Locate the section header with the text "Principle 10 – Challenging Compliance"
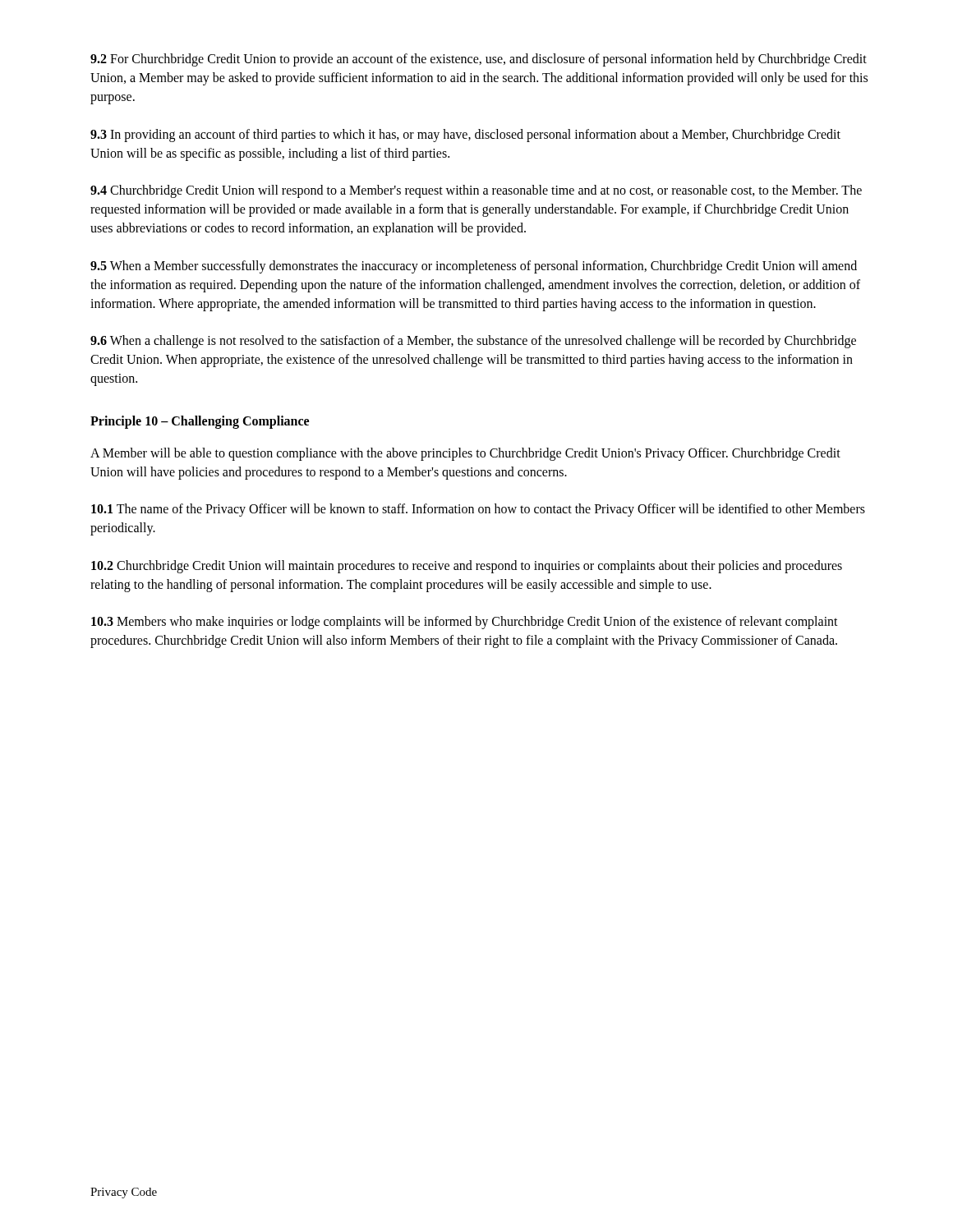Screen dimensions: 1232x953 point(200,421)
